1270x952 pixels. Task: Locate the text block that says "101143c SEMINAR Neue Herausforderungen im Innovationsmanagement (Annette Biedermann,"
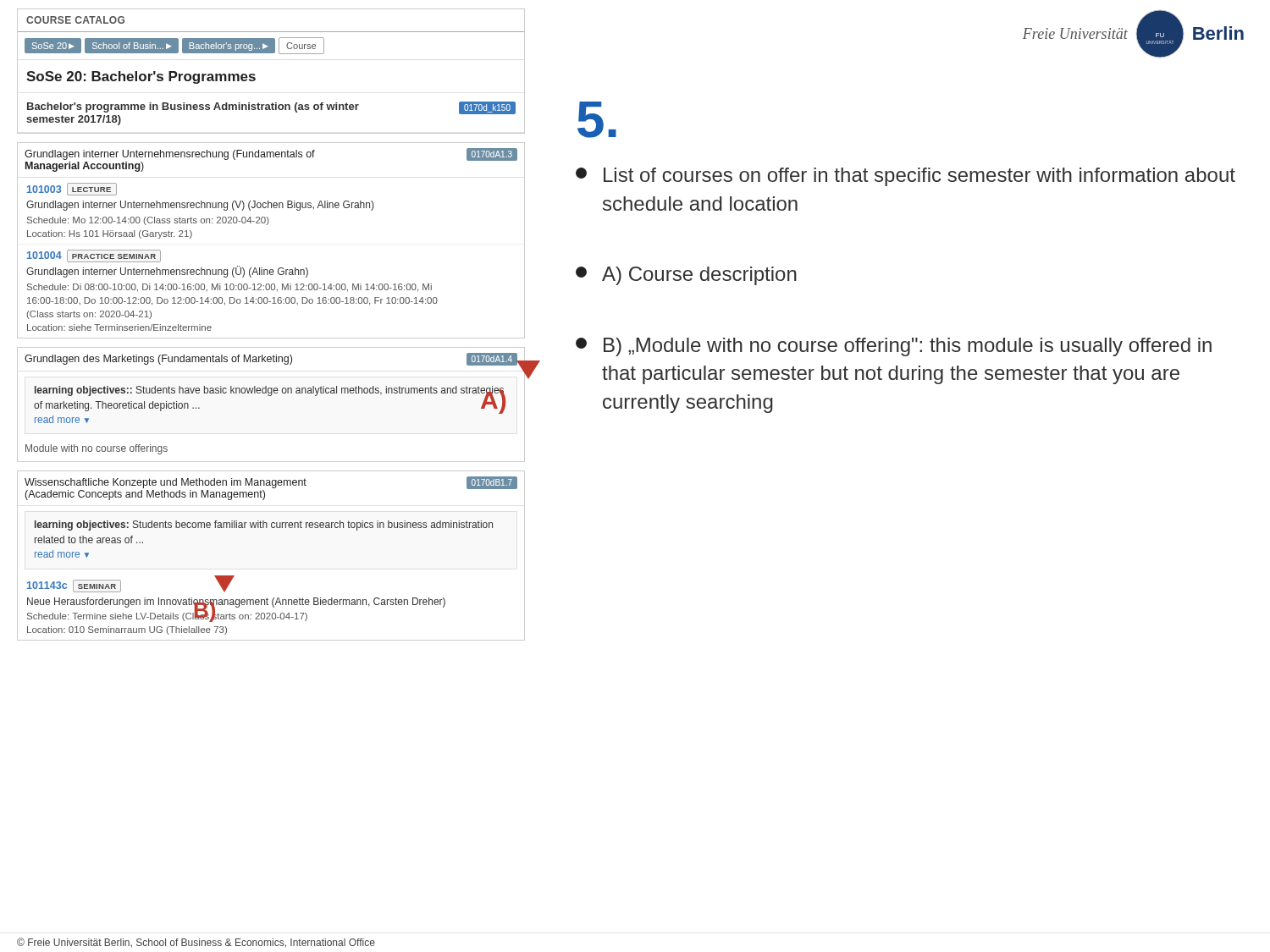coord(271,608)
